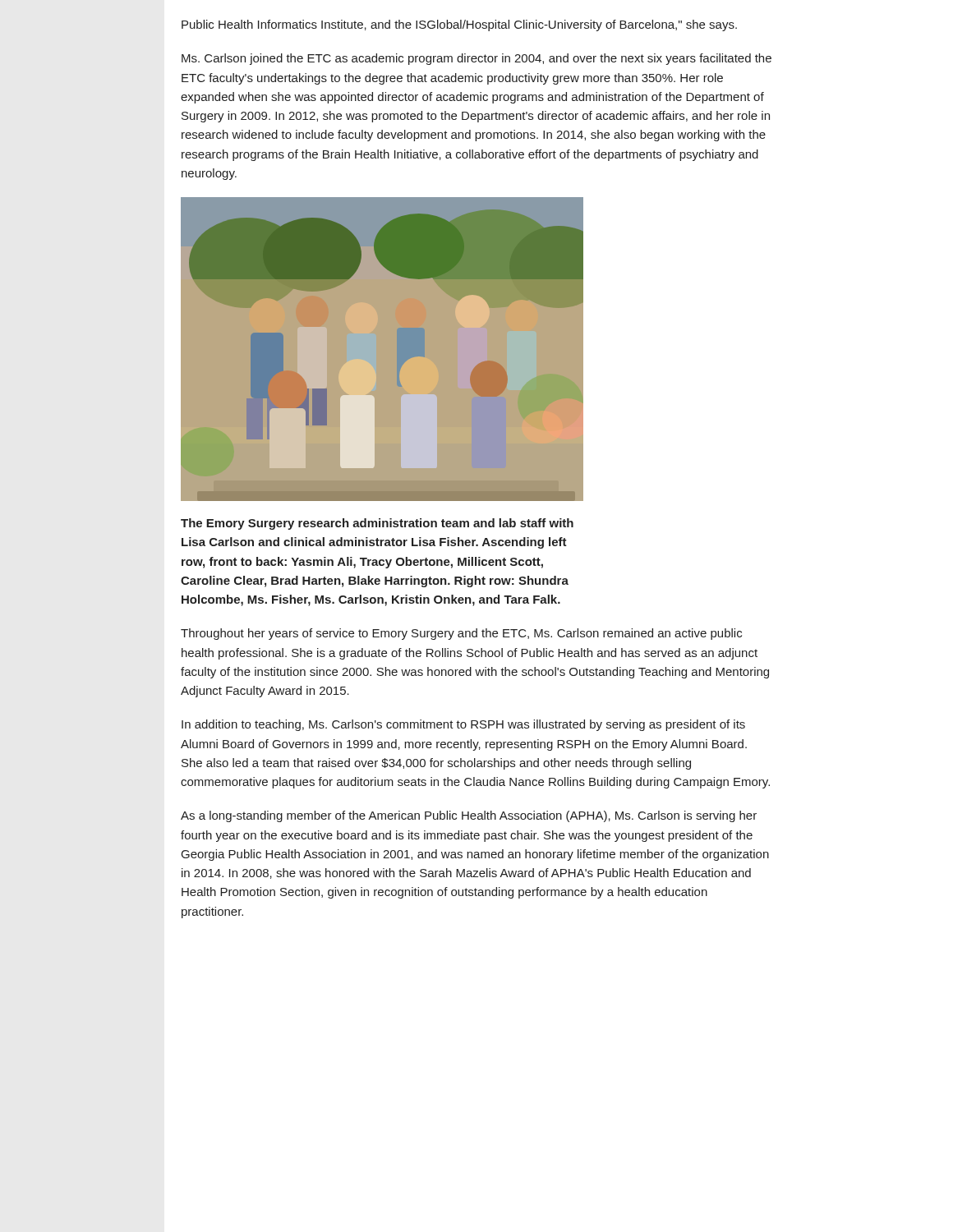Locate the passage starting "As a long-standing member of"
Screen dimensions: 1232x953
476,863
